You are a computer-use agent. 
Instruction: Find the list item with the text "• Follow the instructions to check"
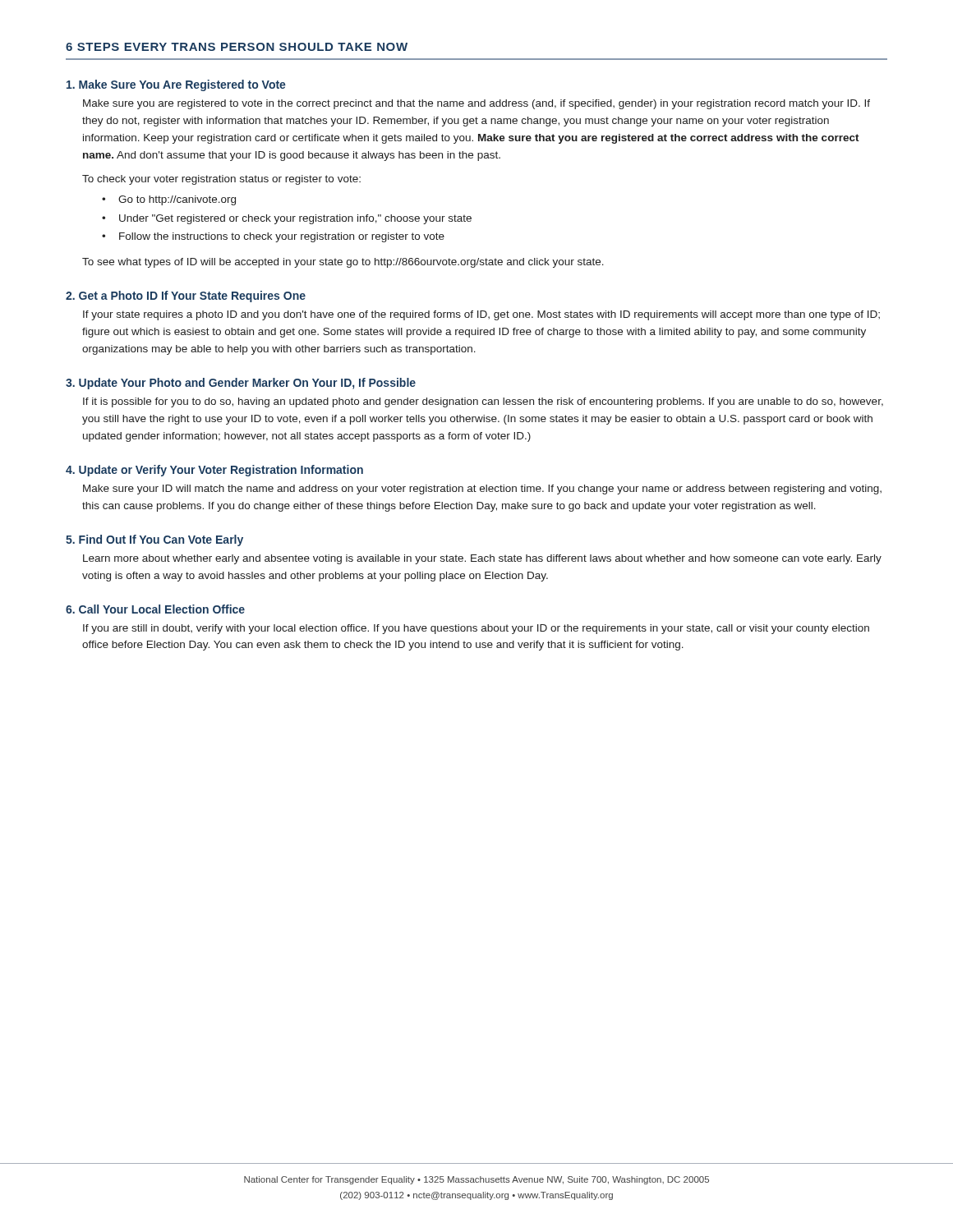[273, 237]
